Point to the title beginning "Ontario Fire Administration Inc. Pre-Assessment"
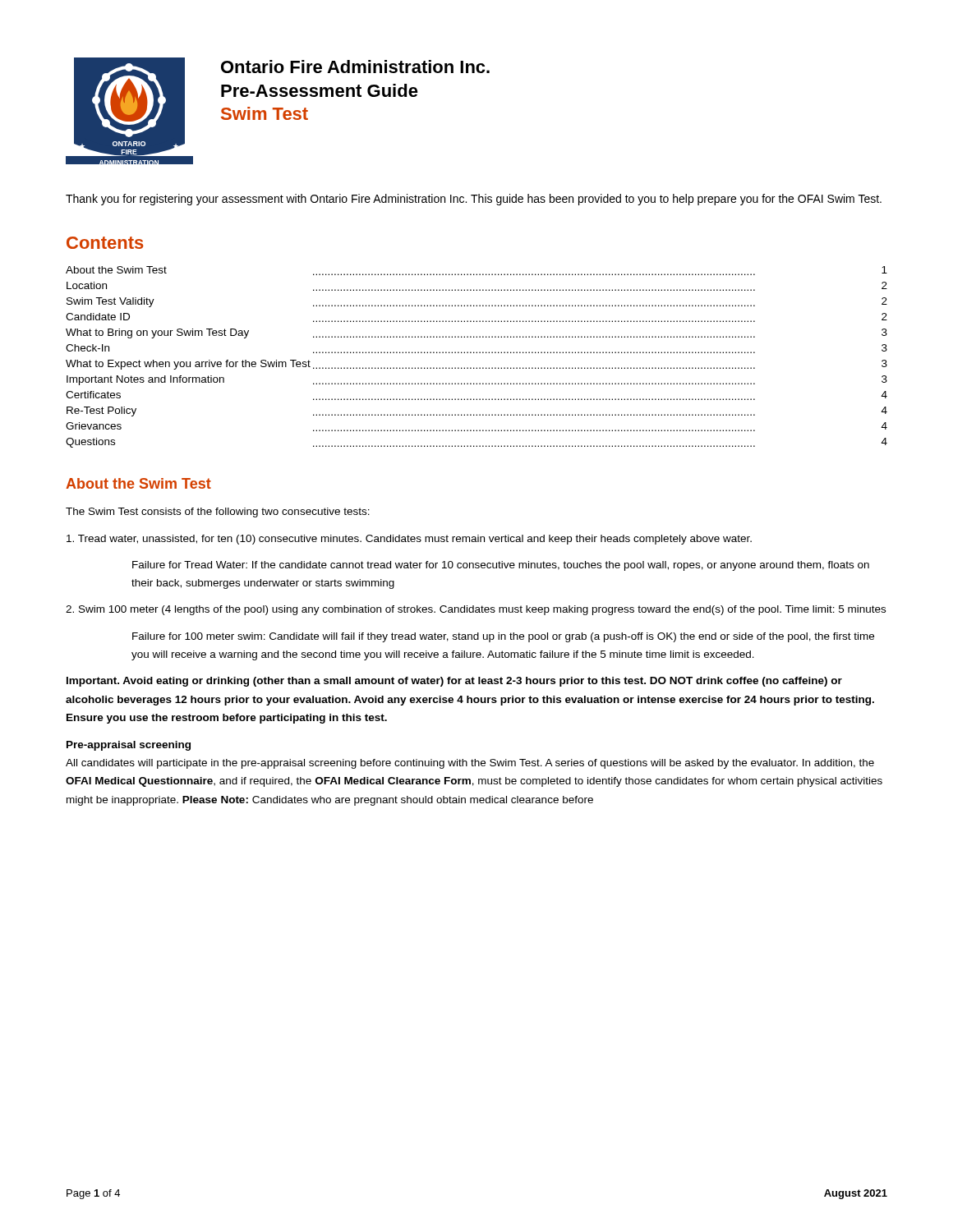 coord(355,91)
